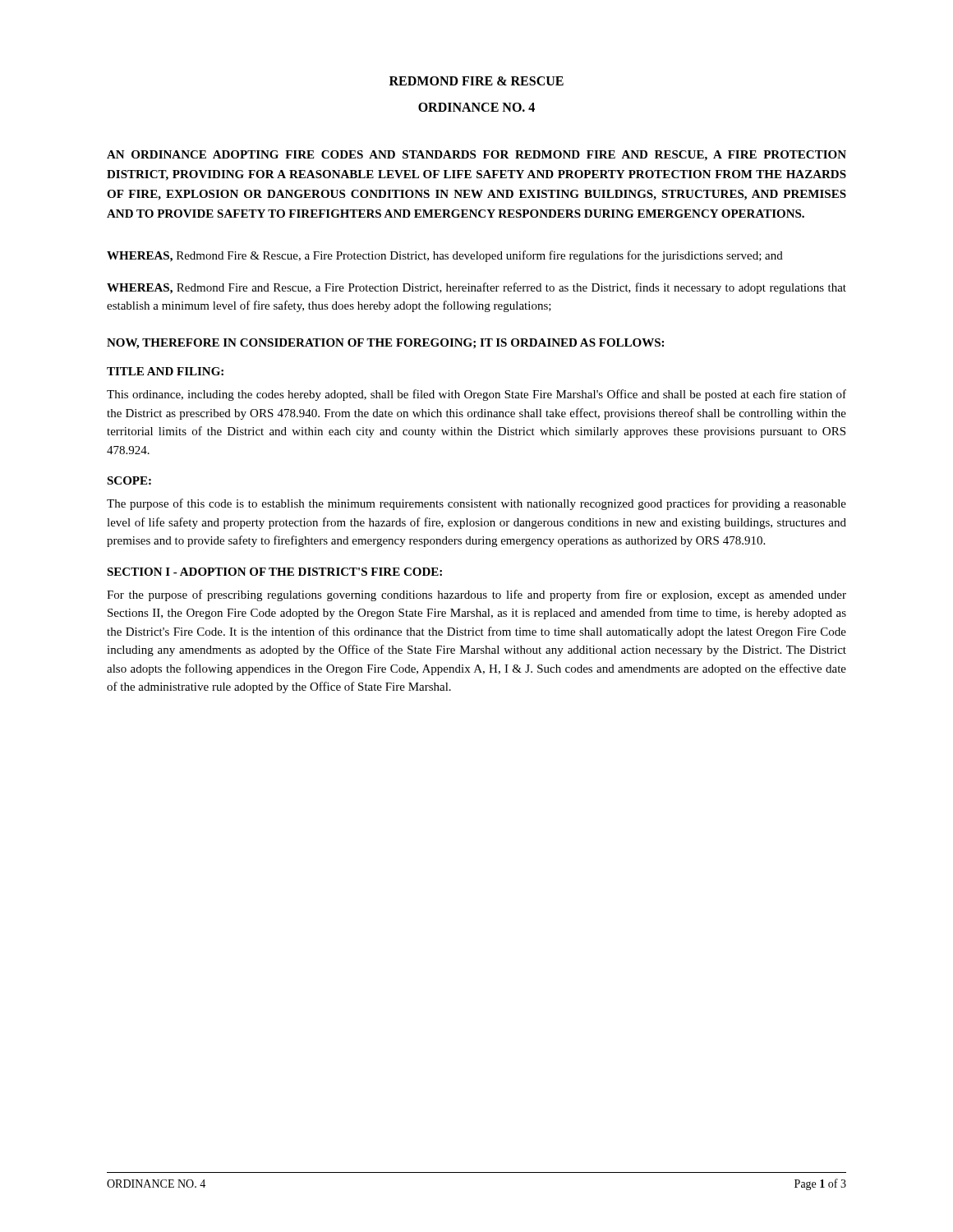Where does it say "ORDINANCE NO. 4"?
Viewport: 953px width, 1232px height.
476,107
